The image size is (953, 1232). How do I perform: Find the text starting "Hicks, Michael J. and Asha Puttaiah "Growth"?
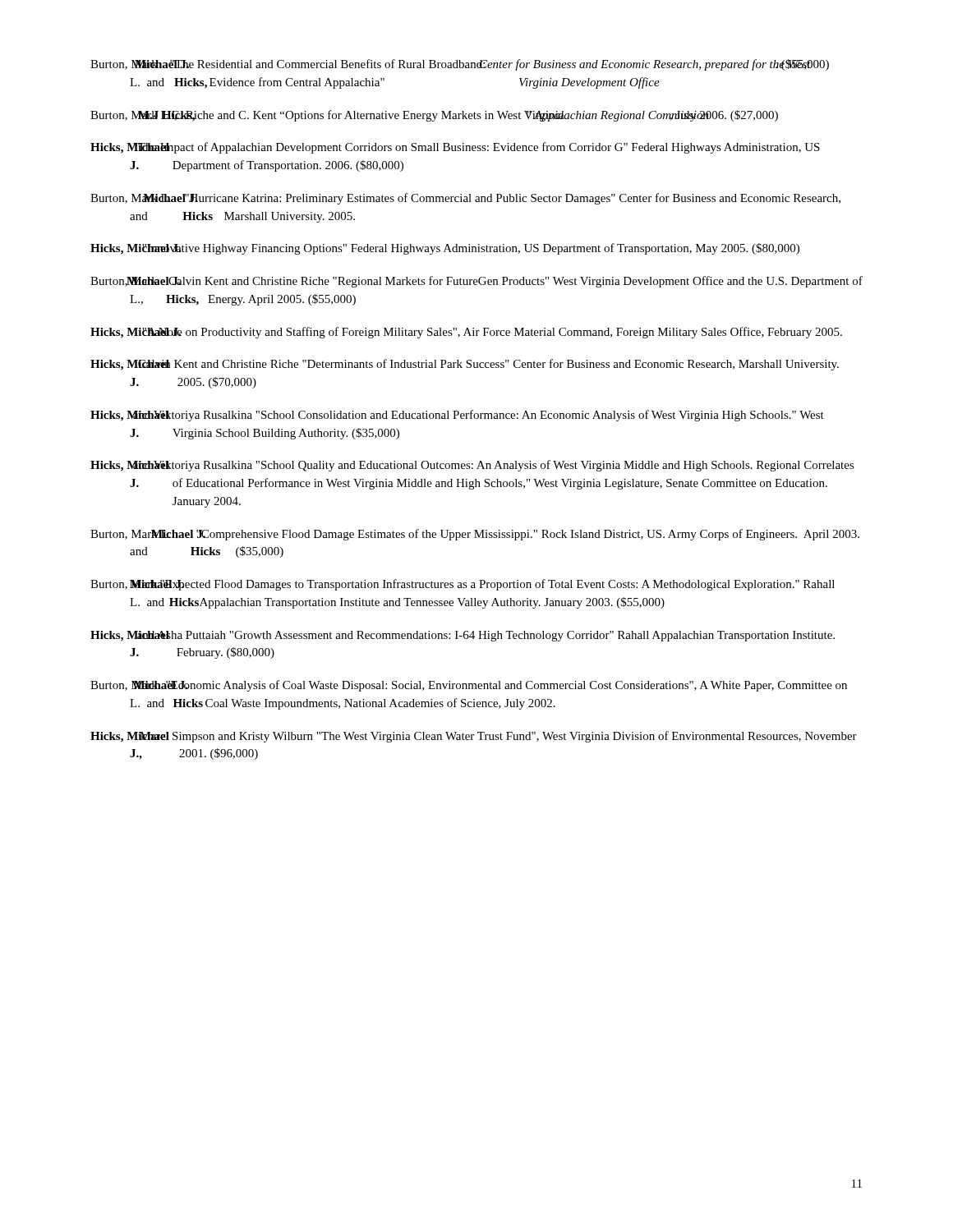pos(463,644)
